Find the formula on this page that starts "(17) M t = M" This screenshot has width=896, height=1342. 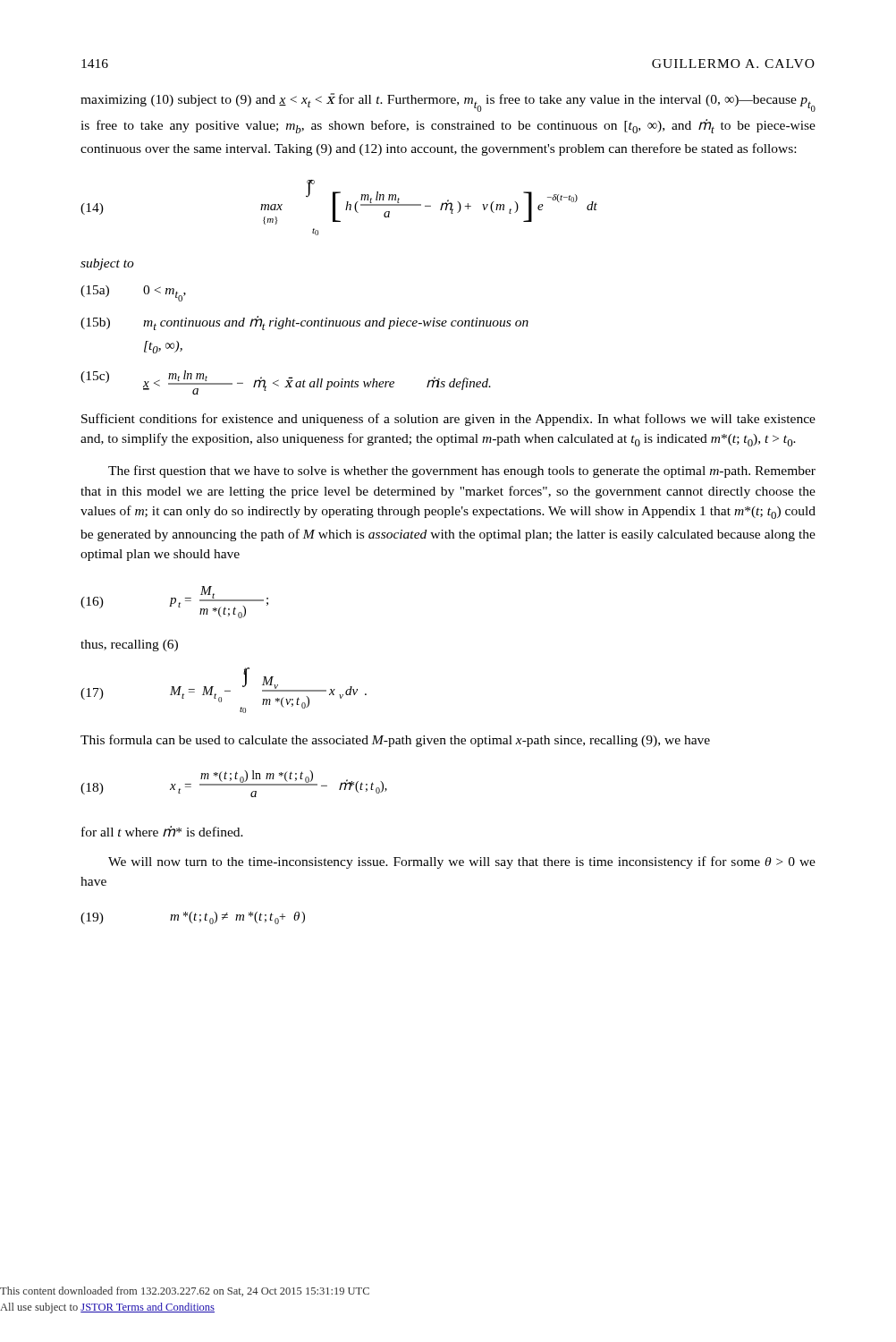pos(224,690)
